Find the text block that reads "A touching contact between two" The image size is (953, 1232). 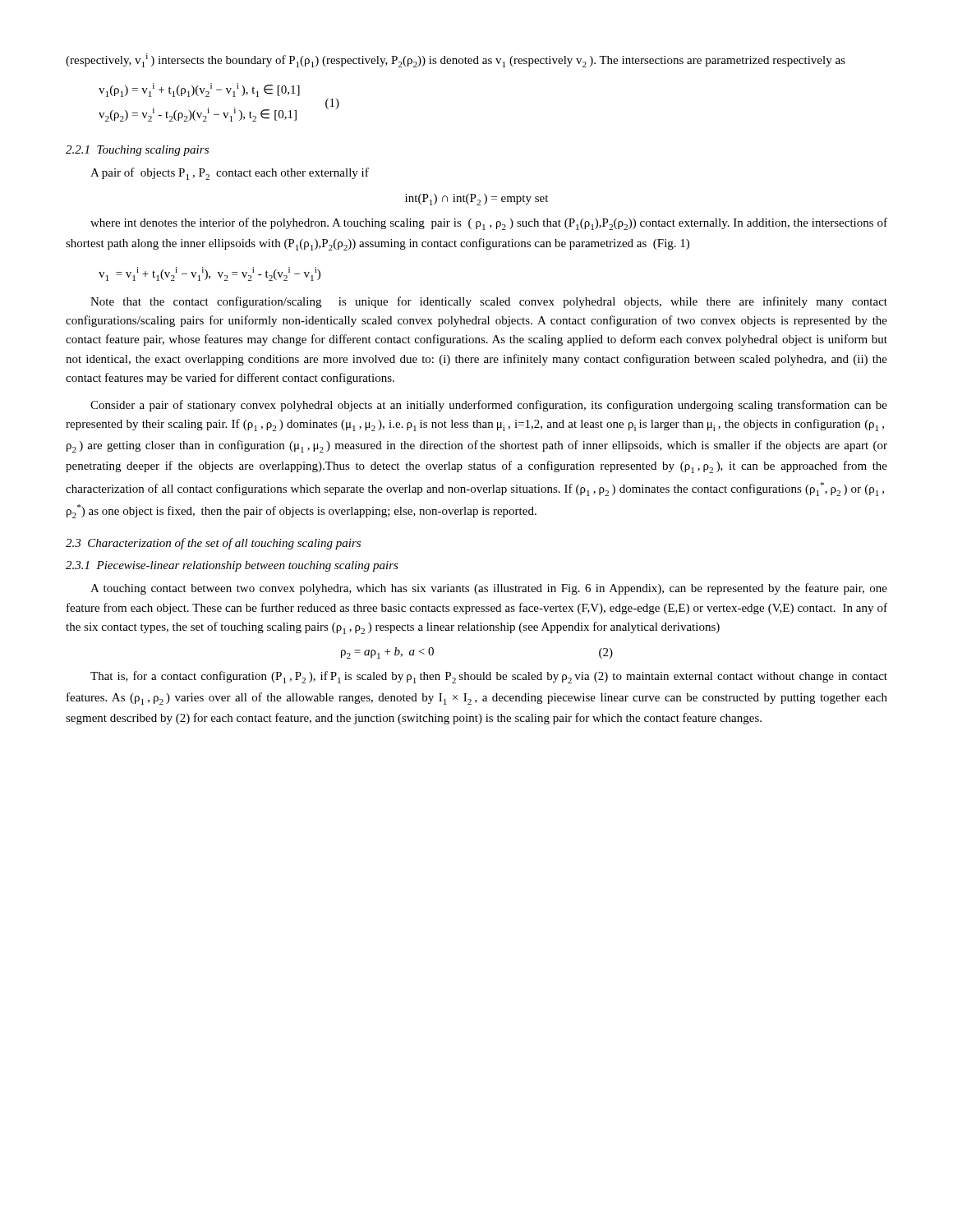click(476, 609)
